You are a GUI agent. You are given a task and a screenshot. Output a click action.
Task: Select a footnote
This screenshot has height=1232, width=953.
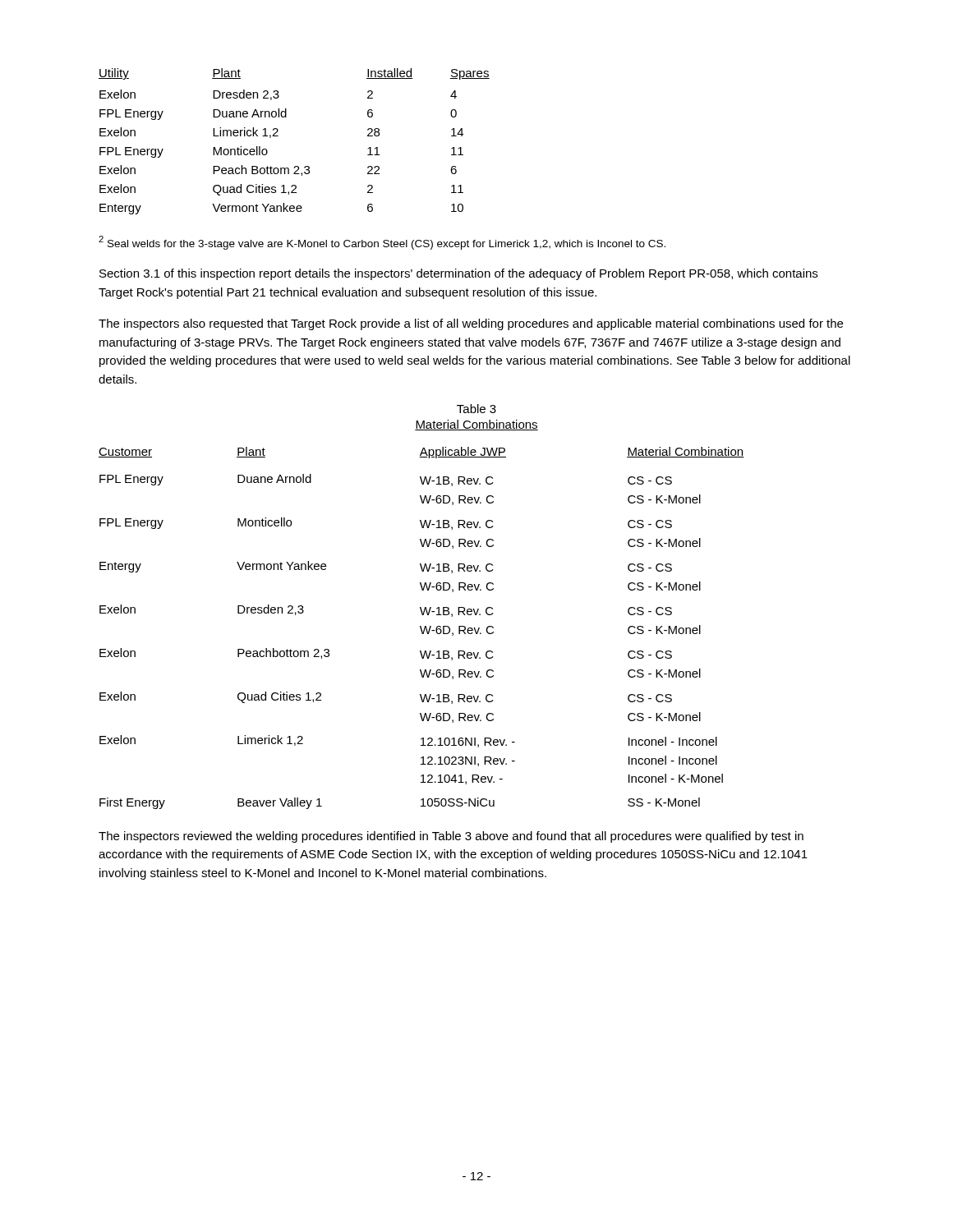(383, 242)
